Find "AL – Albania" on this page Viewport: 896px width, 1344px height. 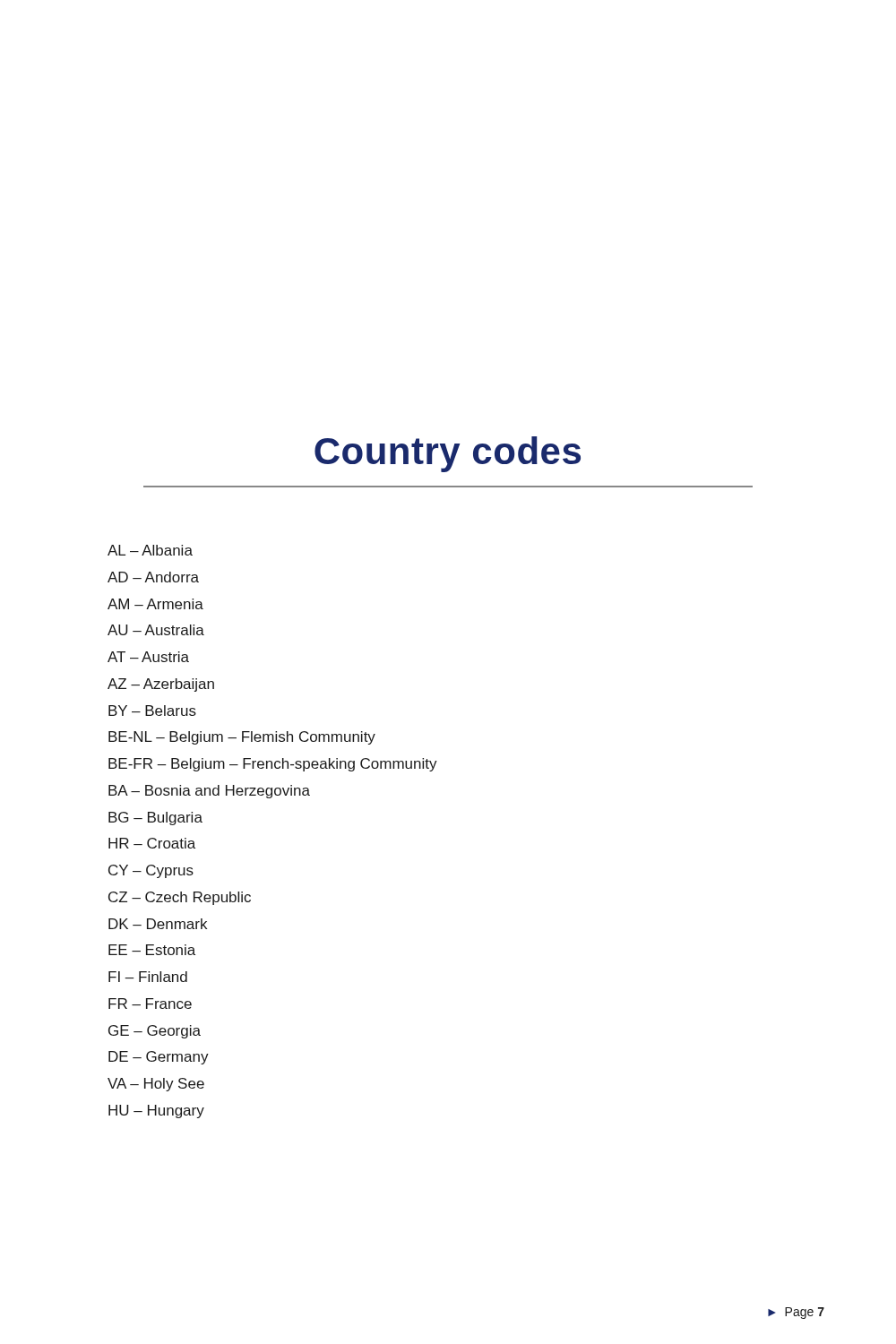point(150,551)
